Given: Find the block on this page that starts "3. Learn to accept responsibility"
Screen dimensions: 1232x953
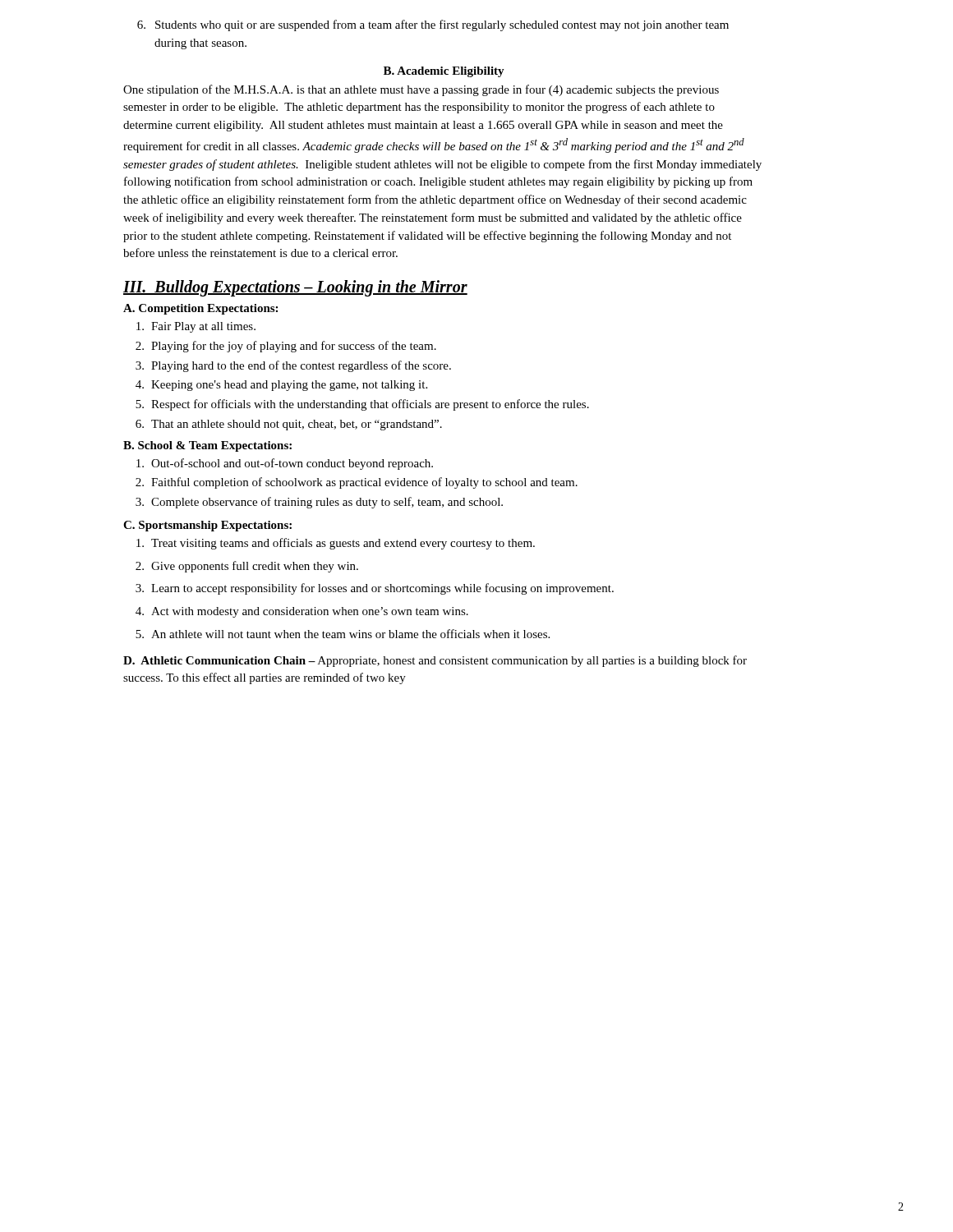Looking at the screenshot, I should pos(369,589).
